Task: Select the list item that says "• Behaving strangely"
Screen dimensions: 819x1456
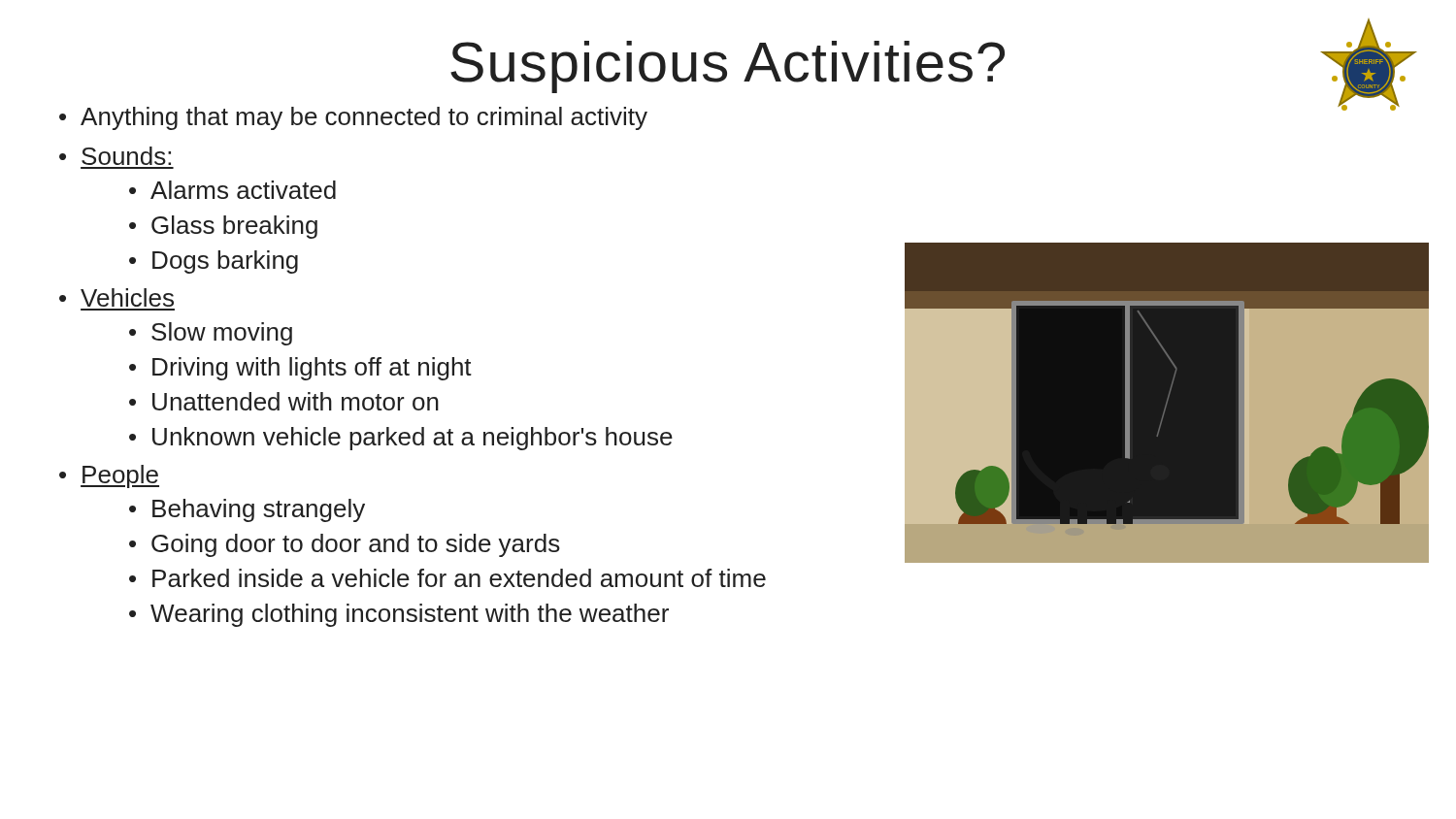Action: [247, 509]
